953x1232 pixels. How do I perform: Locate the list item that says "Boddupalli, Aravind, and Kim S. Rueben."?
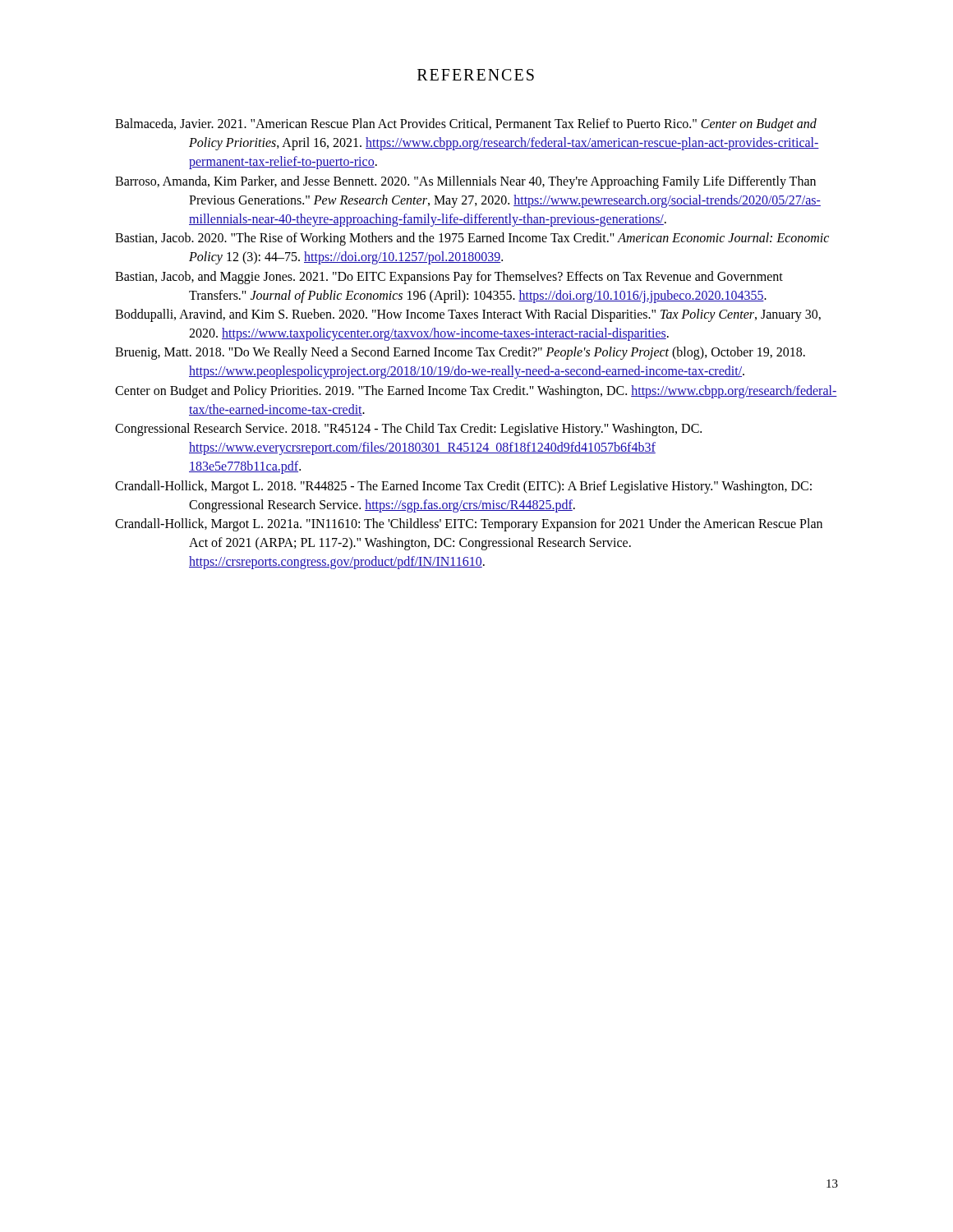click(x=468, y=324)
